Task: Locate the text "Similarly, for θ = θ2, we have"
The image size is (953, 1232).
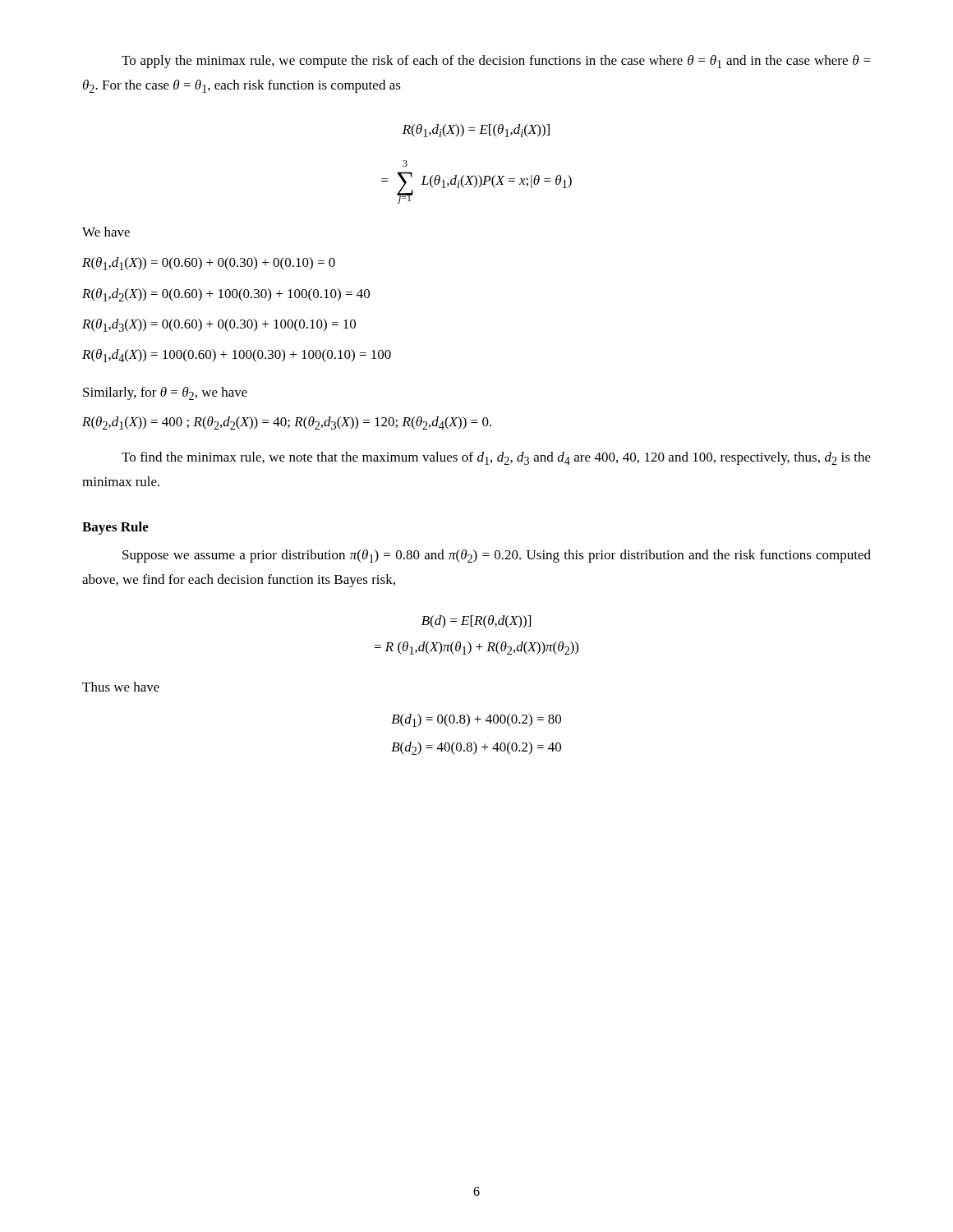Action: pos(165,393)
